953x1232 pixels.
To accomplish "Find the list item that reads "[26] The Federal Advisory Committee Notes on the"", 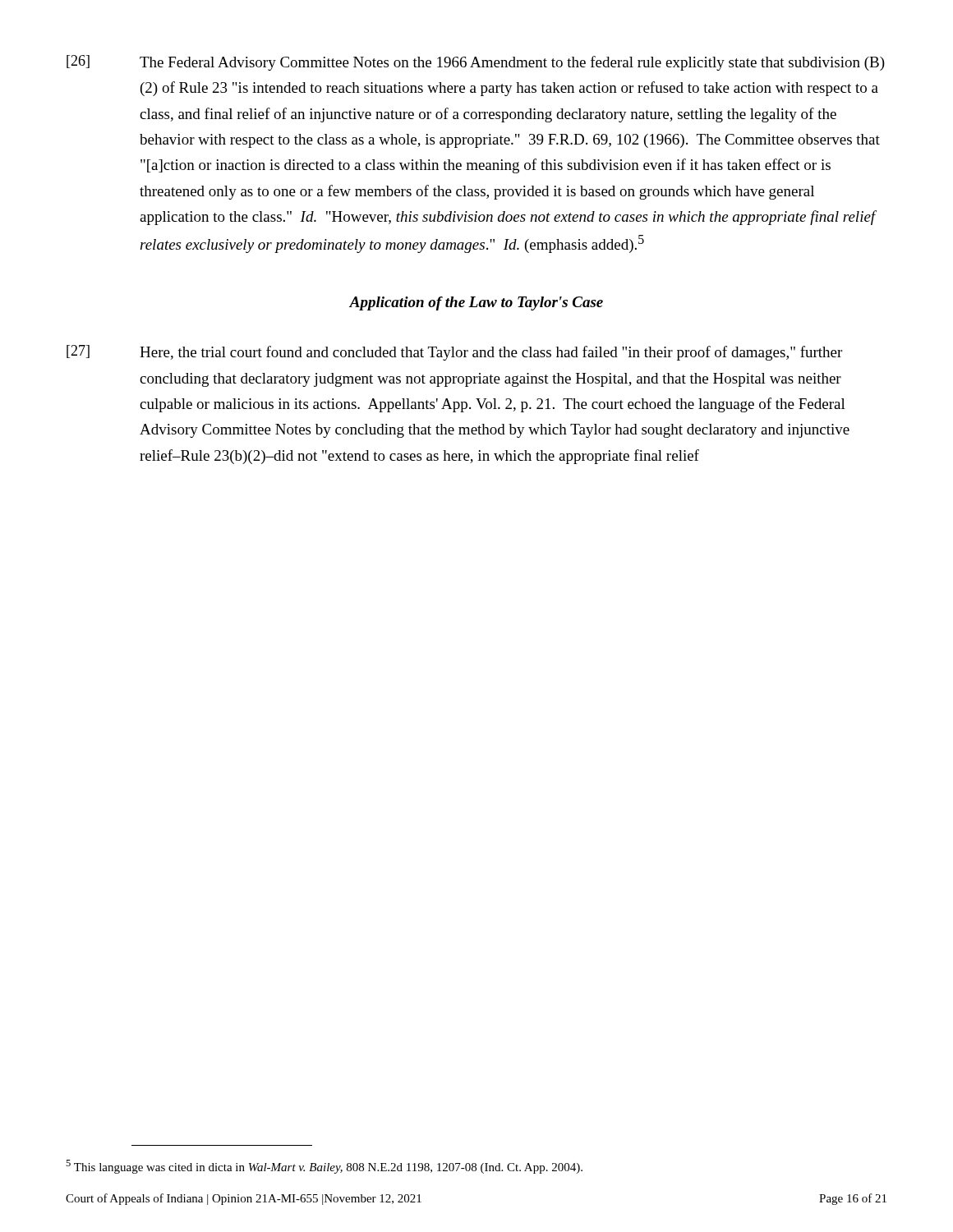I will (476, 154).
